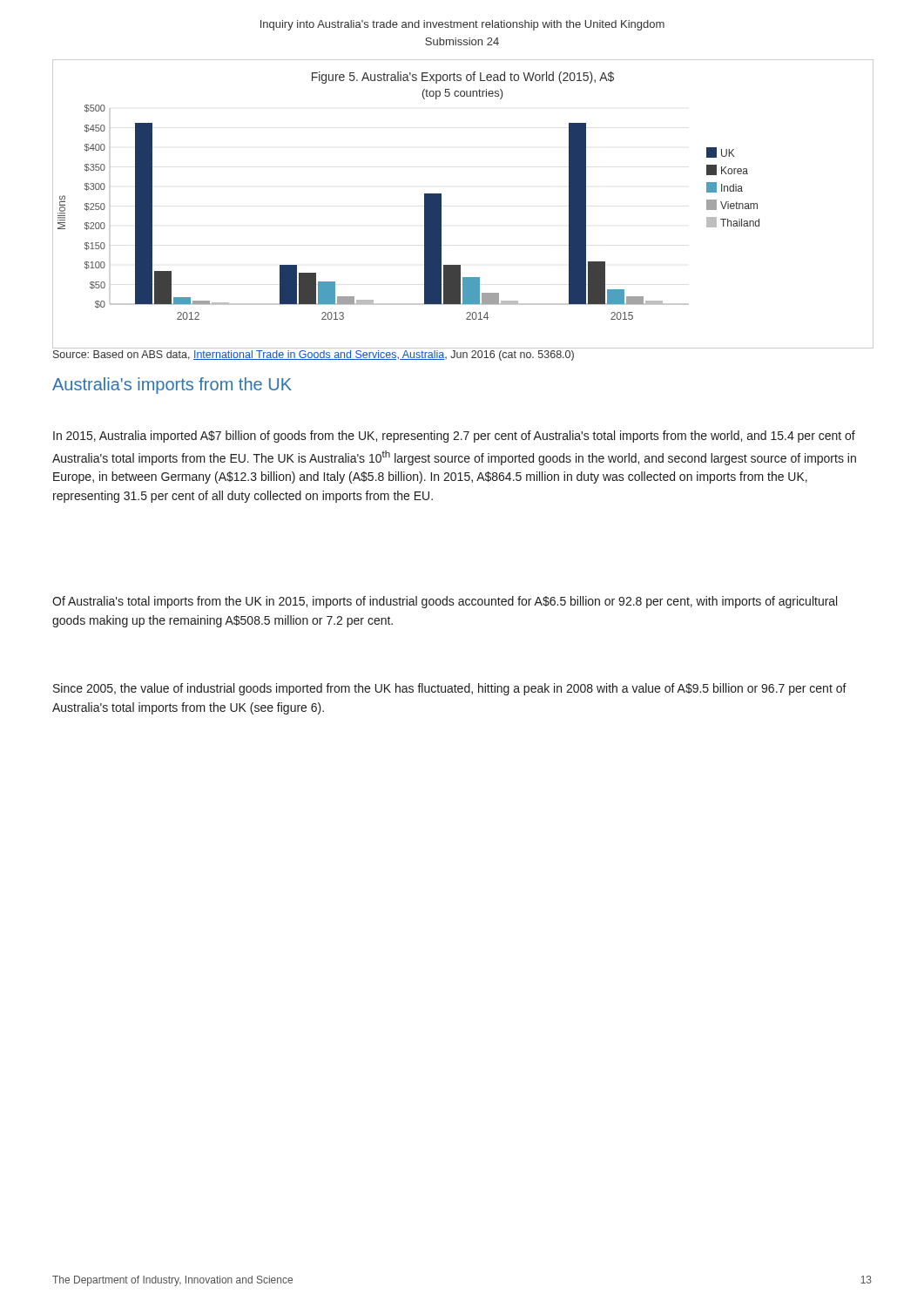Image resolution: width=924 pixels, height=1307 pixels.
Task: Select the grouped bar chart
Action: (x=462, y=205)
